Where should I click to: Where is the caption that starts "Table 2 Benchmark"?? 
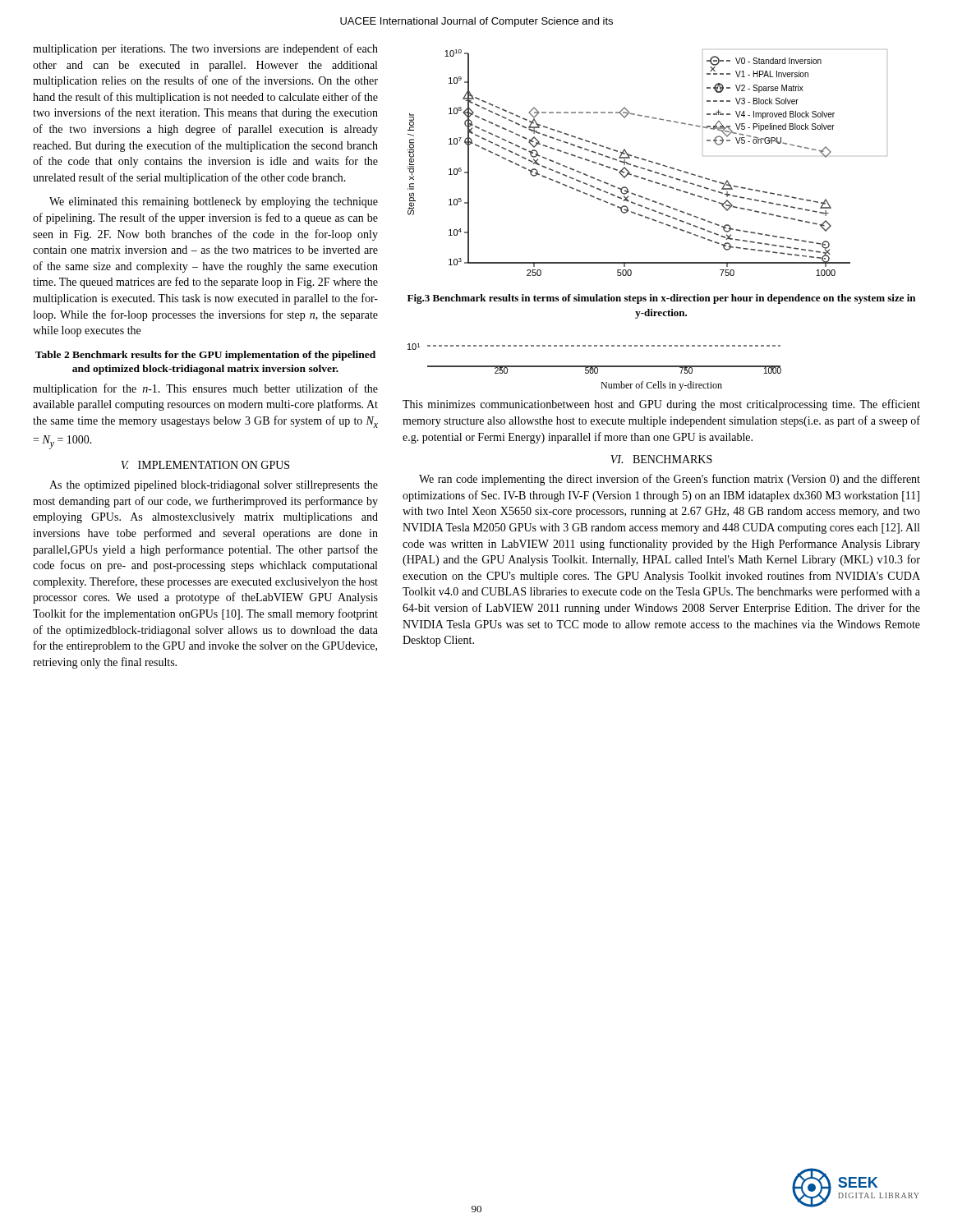tap(205, 361)
